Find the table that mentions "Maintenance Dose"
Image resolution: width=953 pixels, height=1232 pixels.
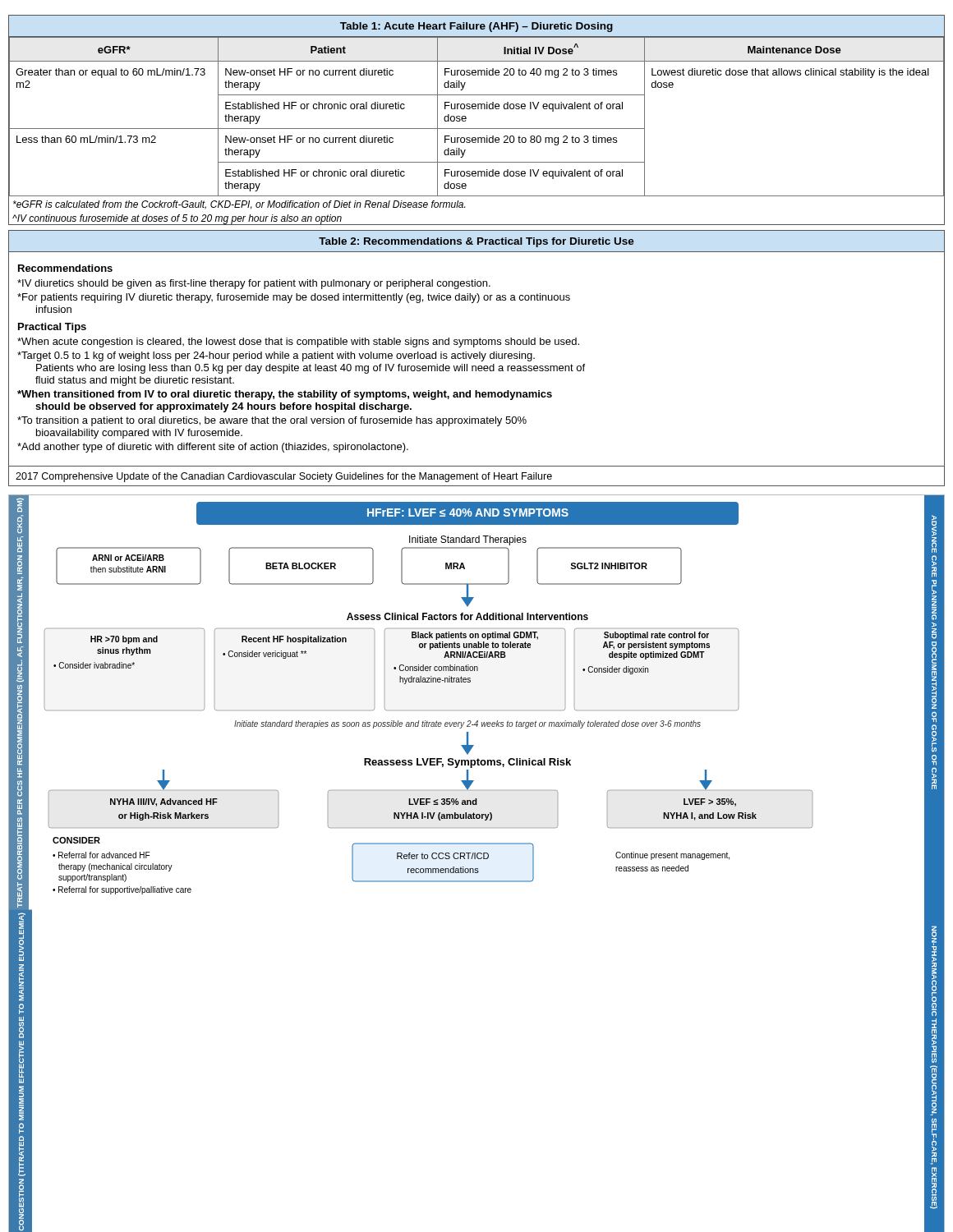(x=476, y=120)
